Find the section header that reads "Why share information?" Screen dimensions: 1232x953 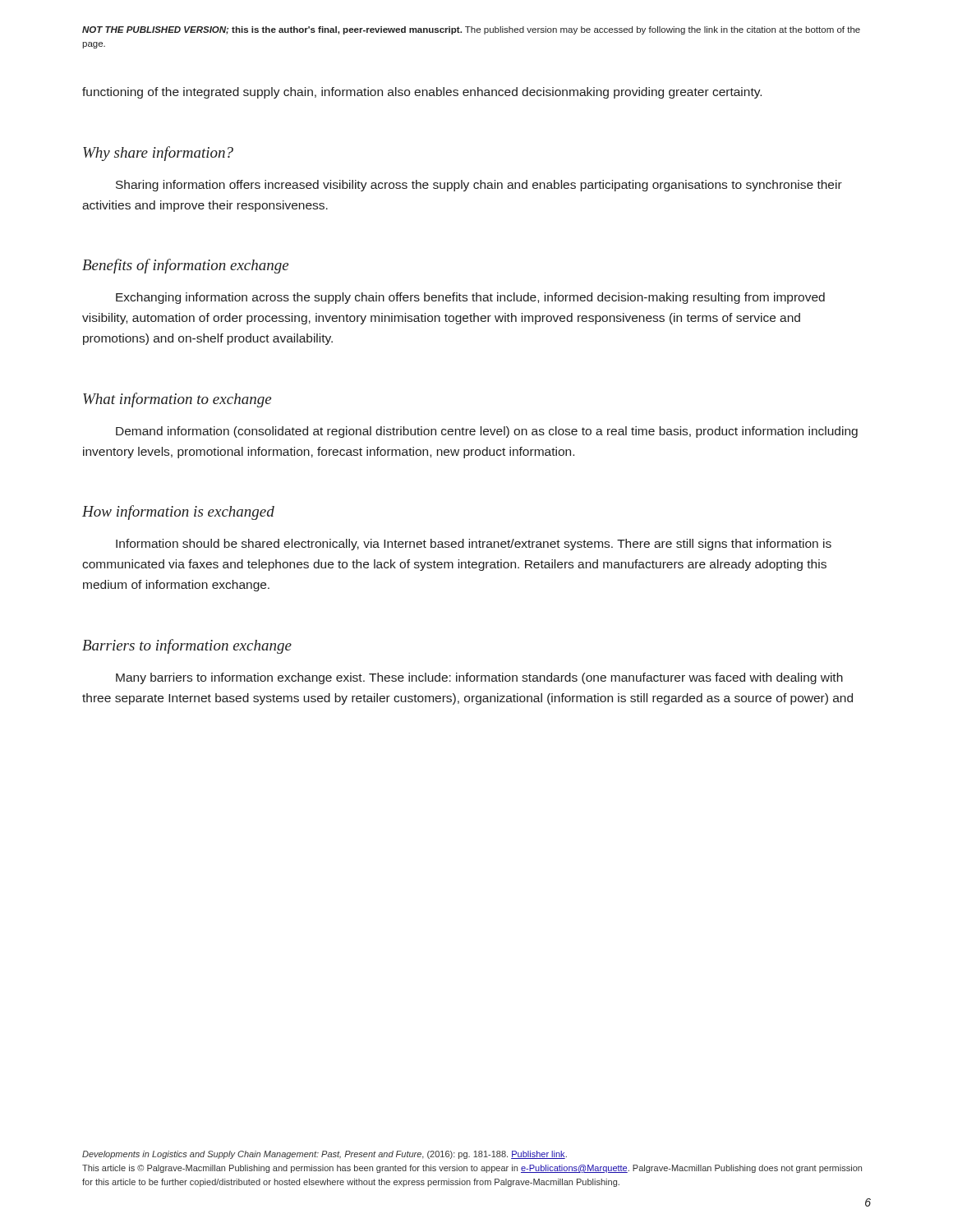pos(158,152)
